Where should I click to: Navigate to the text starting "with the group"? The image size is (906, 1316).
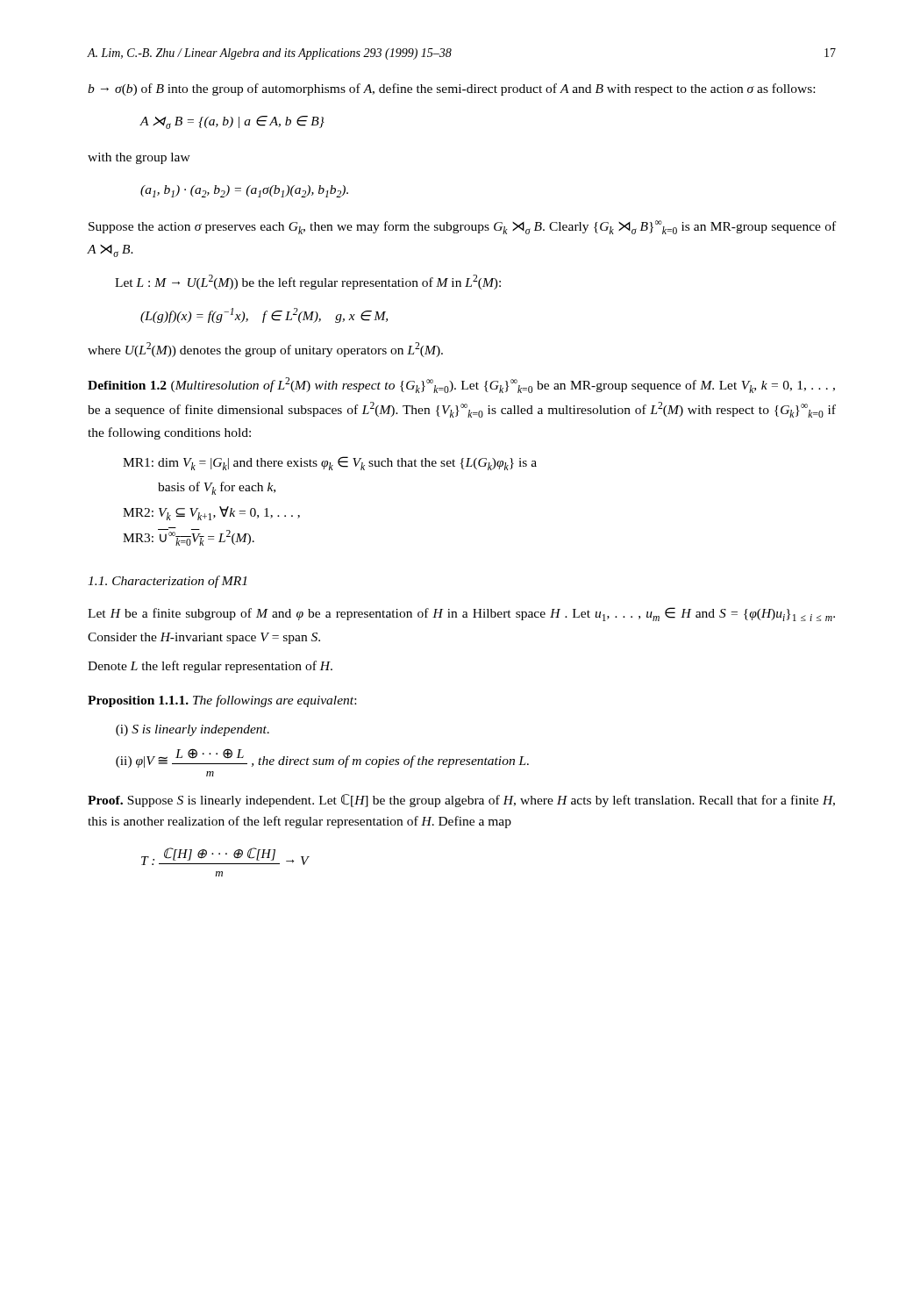[x=139, y=158]
